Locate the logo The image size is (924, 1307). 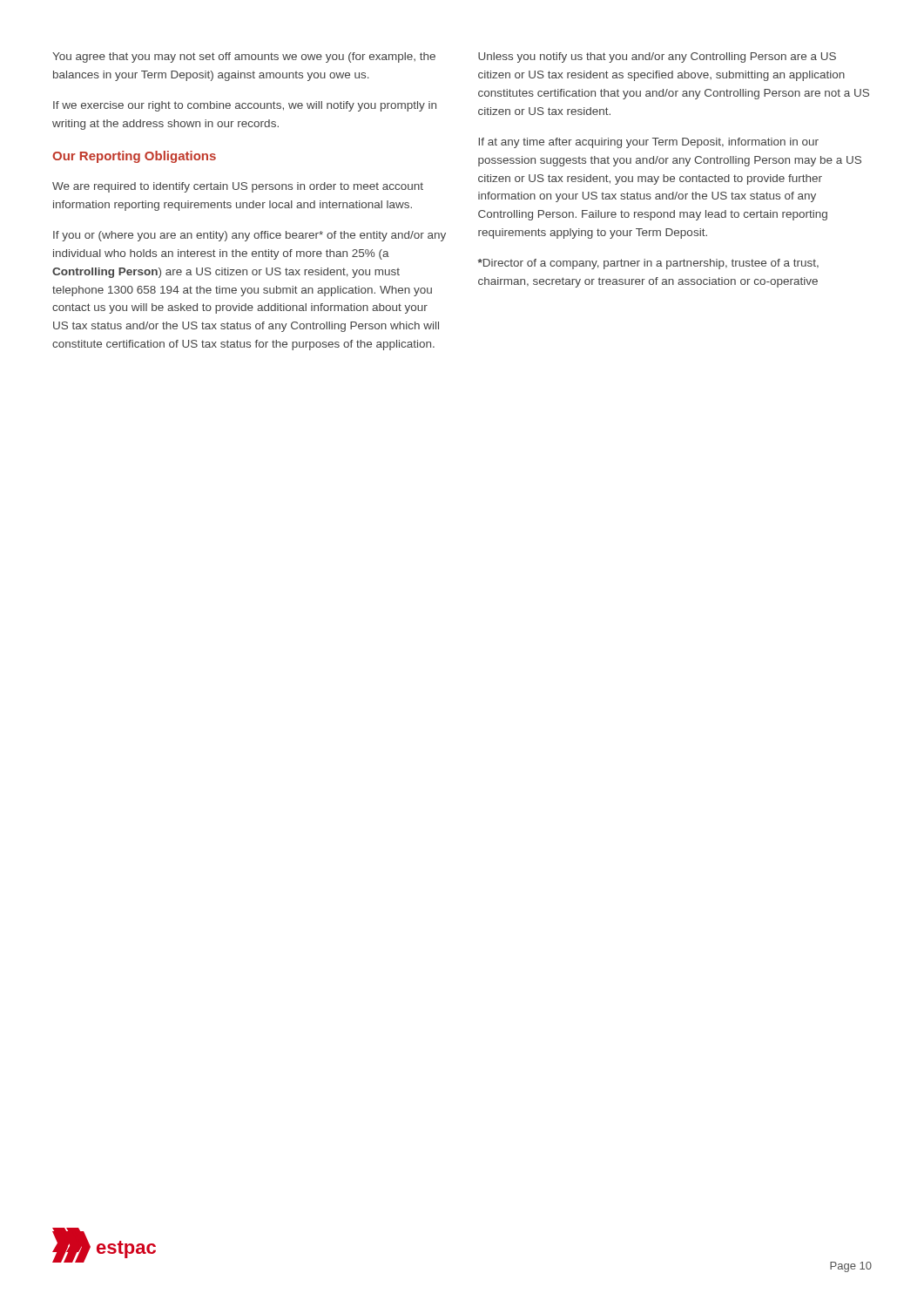tap(109, 1250)
